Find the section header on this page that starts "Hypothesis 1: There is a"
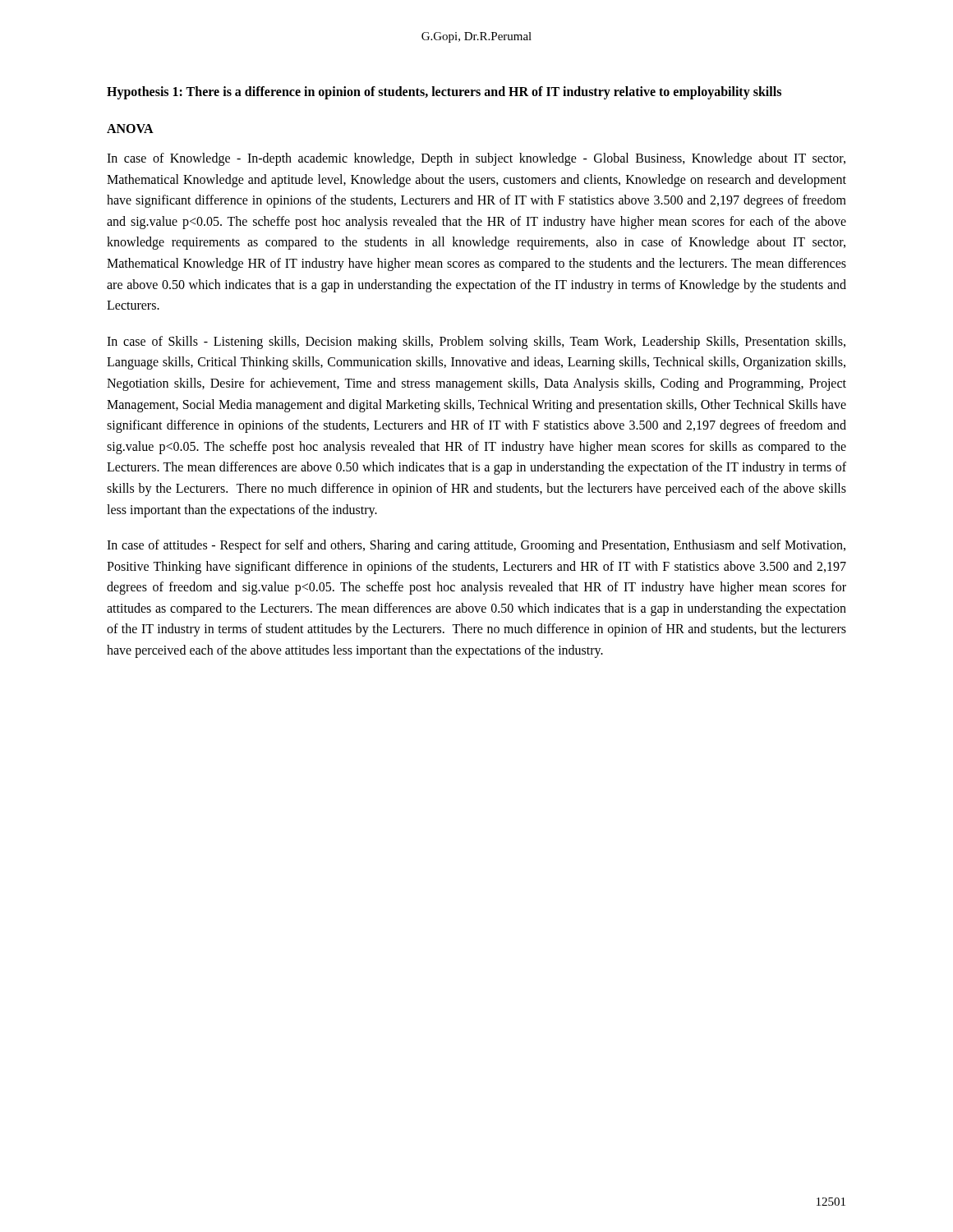The width and height of the screenshot is (953, 1232). point(444,92)
